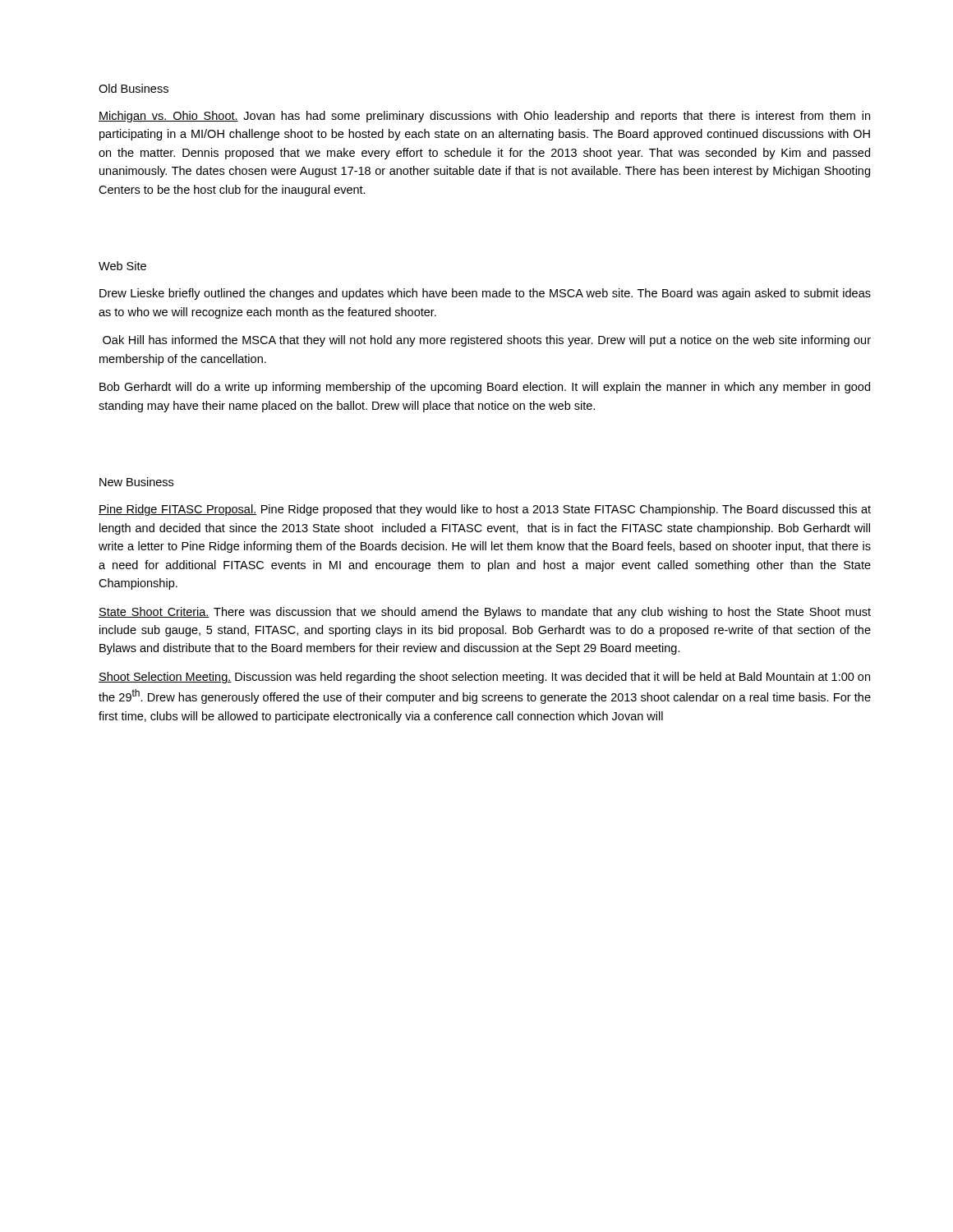Locate the text block with the text "Drew Lieske briefly outlined the"

(485, 303)
